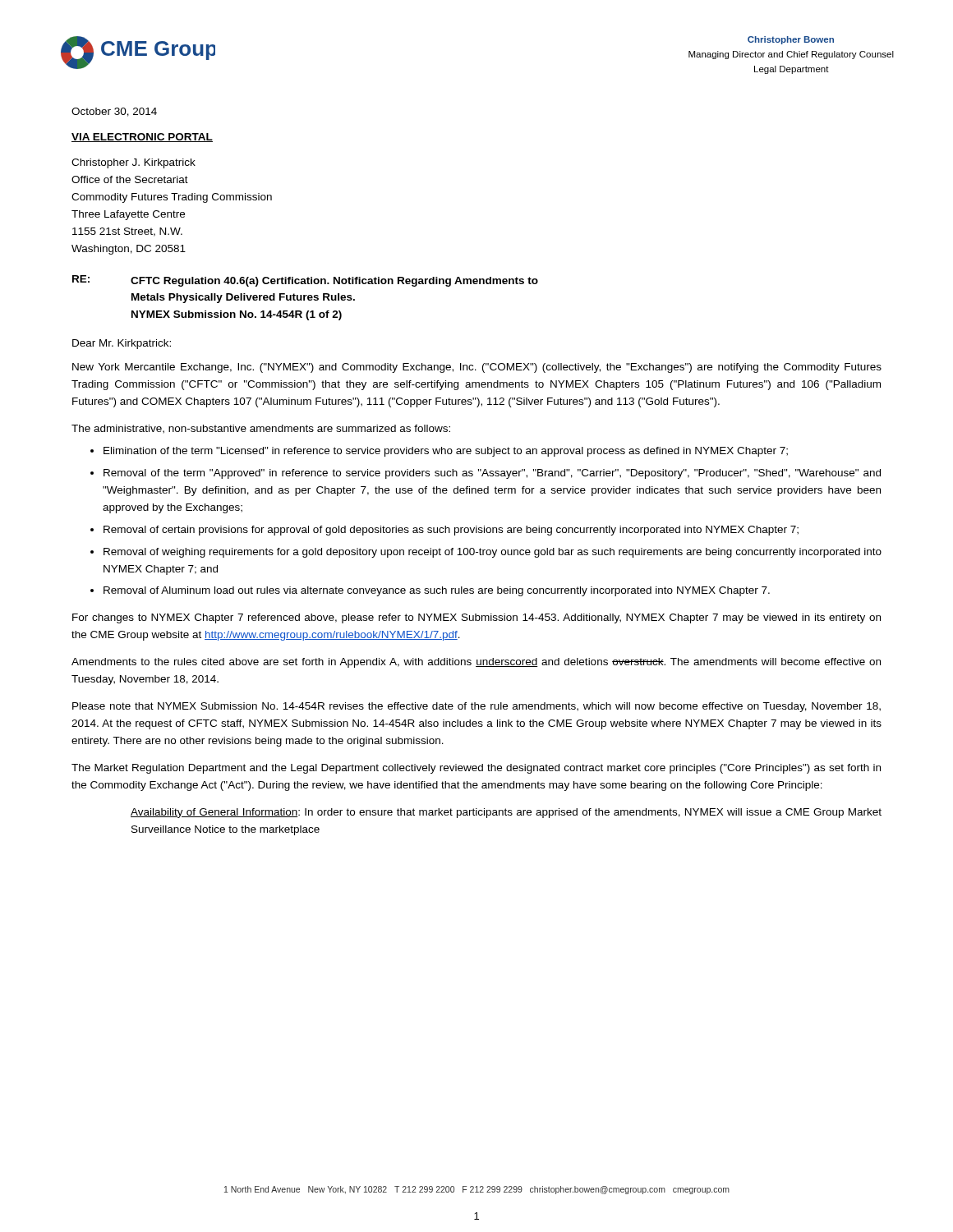Find the text starting "New York Mercantile Exchange, Inc. ("NYMEX") and Commodity"
Viewport: 953px width, 1232px height.
(x=476, y=384)
